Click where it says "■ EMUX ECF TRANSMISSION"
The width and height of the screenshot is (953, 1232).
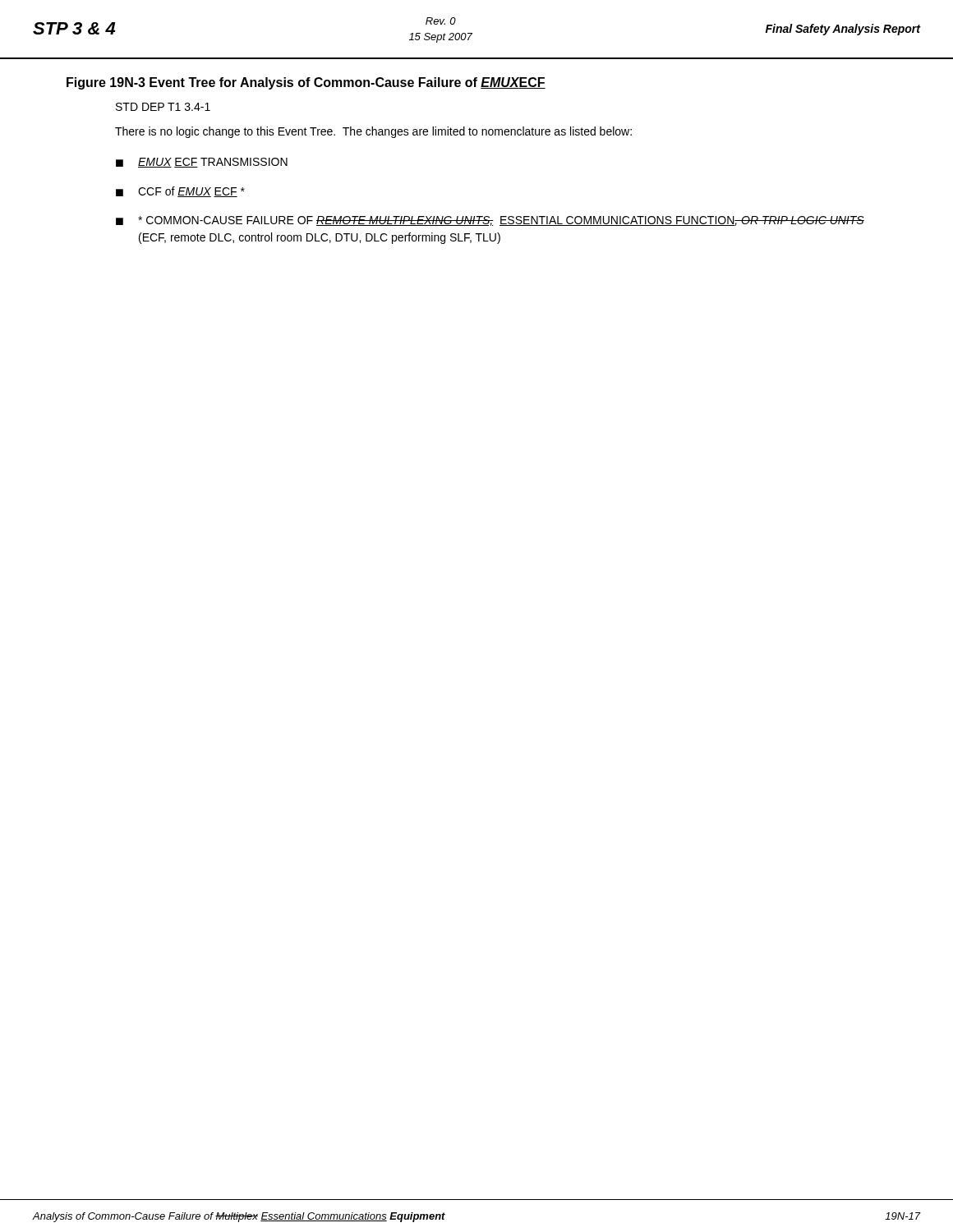tap(202, 163)
